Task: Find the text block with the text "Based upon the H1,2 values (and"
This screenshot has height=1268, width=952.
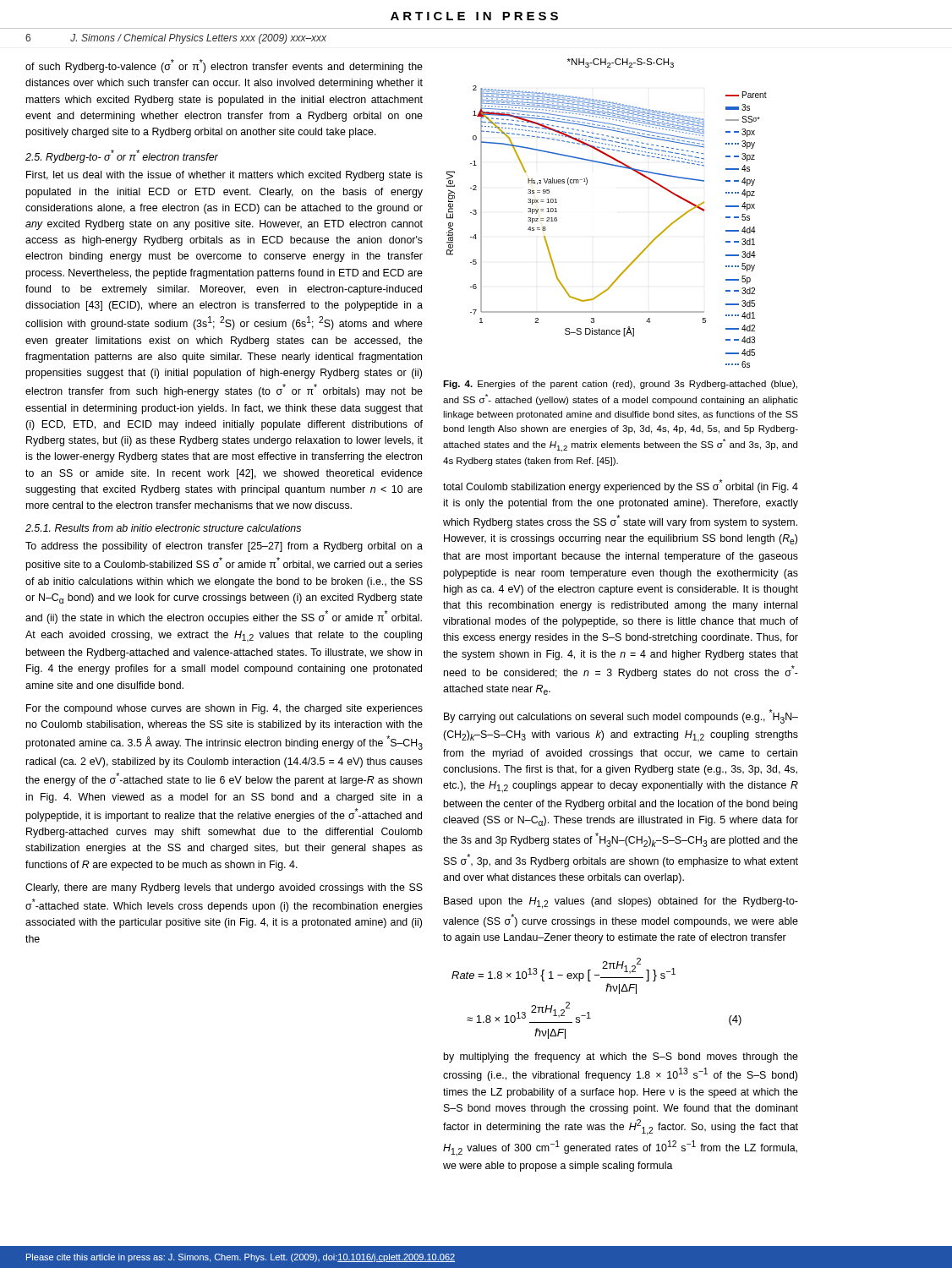Action: [621, 919]
